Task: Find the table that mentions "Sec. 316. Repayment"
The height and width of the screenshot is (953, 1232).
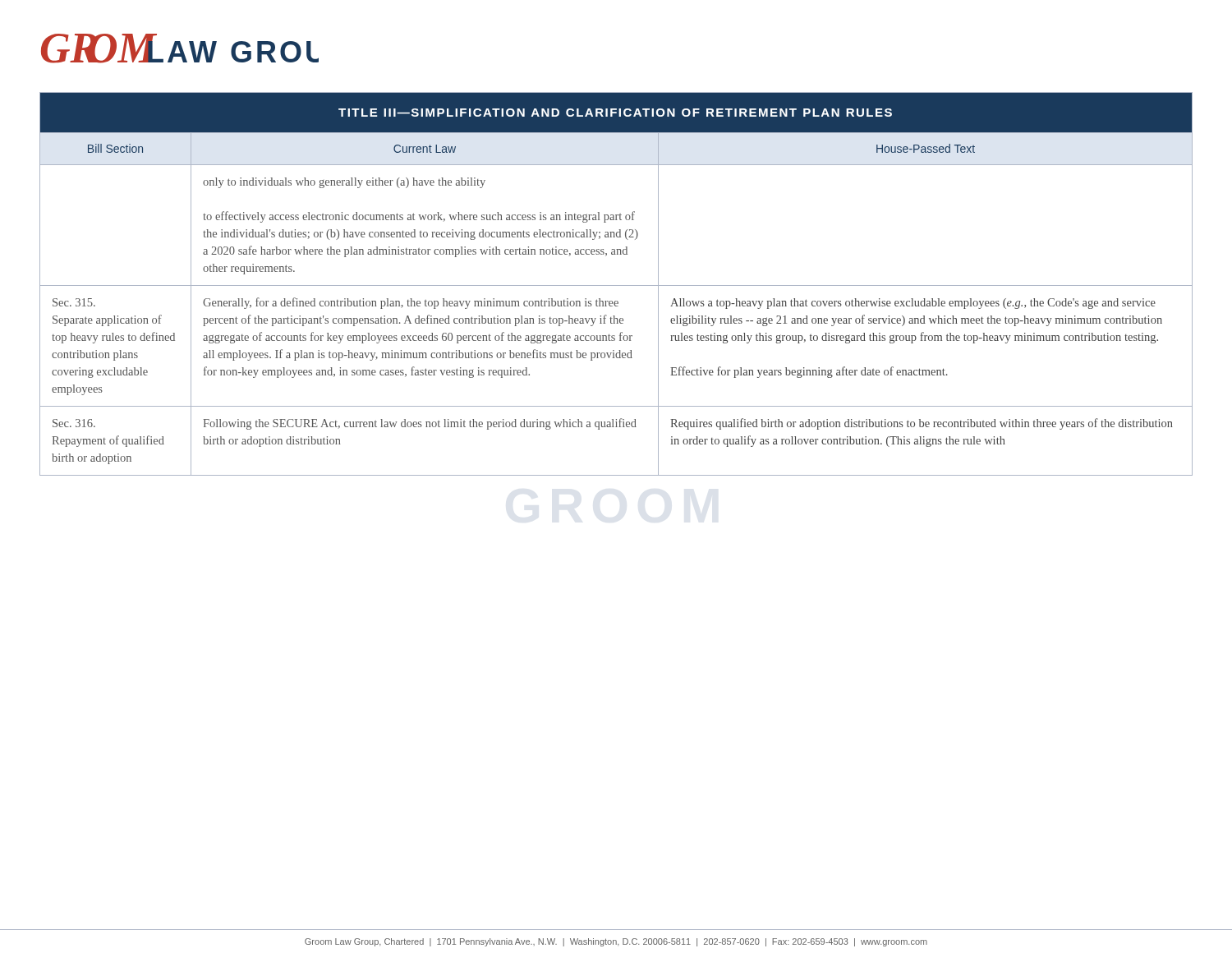Action: tap(616, 316)
